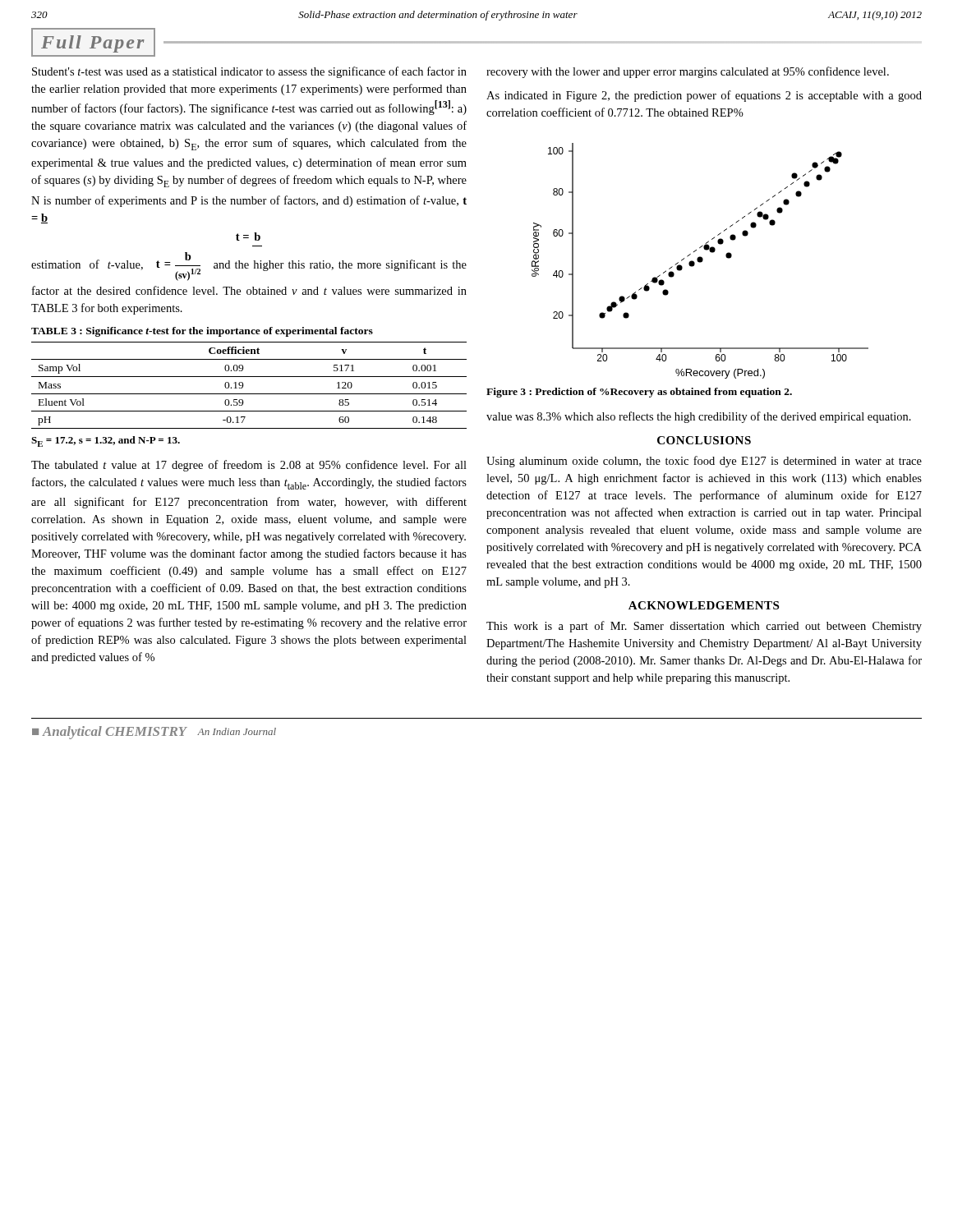953x1232 pixels.
Task: Locate the text block that says "value was 8.3% which also reflects"
Action: (704, 417)
